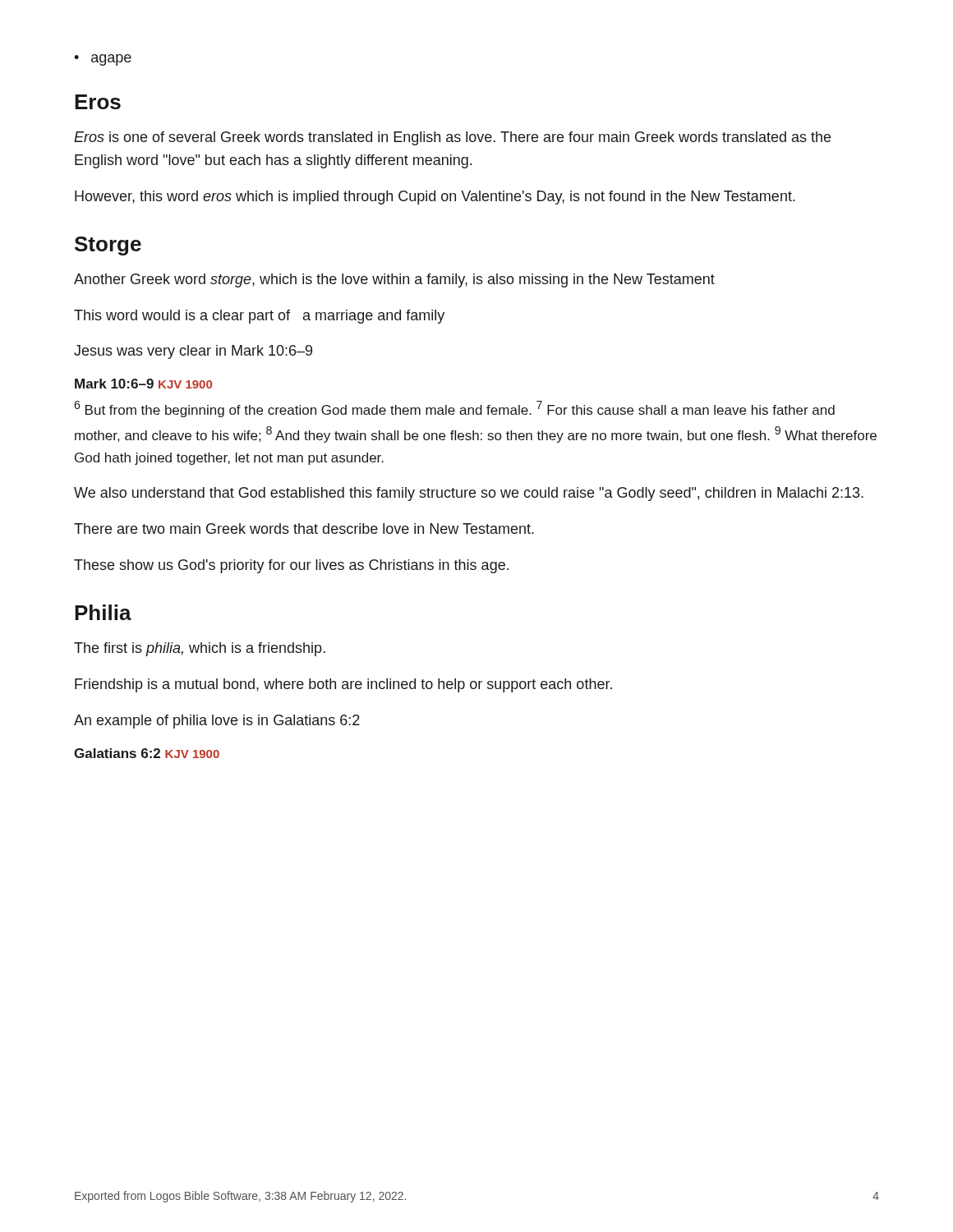The height and width of the screenshot is (1232, 953).
Task: Click on the text block that says "We also understand that"
Action: click(469, 493)
